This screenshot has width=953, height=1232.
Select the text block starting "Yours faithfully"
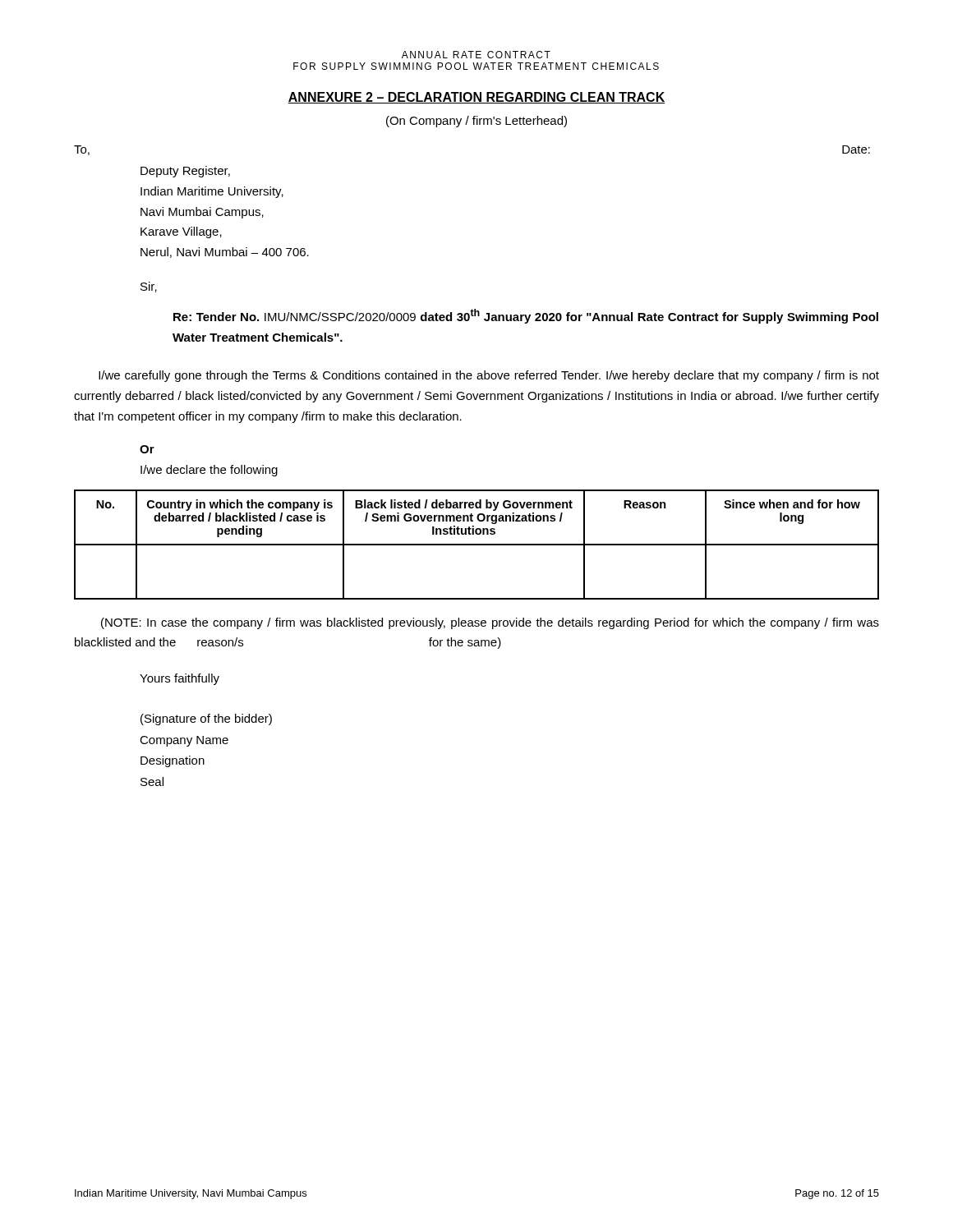(180, 678)
